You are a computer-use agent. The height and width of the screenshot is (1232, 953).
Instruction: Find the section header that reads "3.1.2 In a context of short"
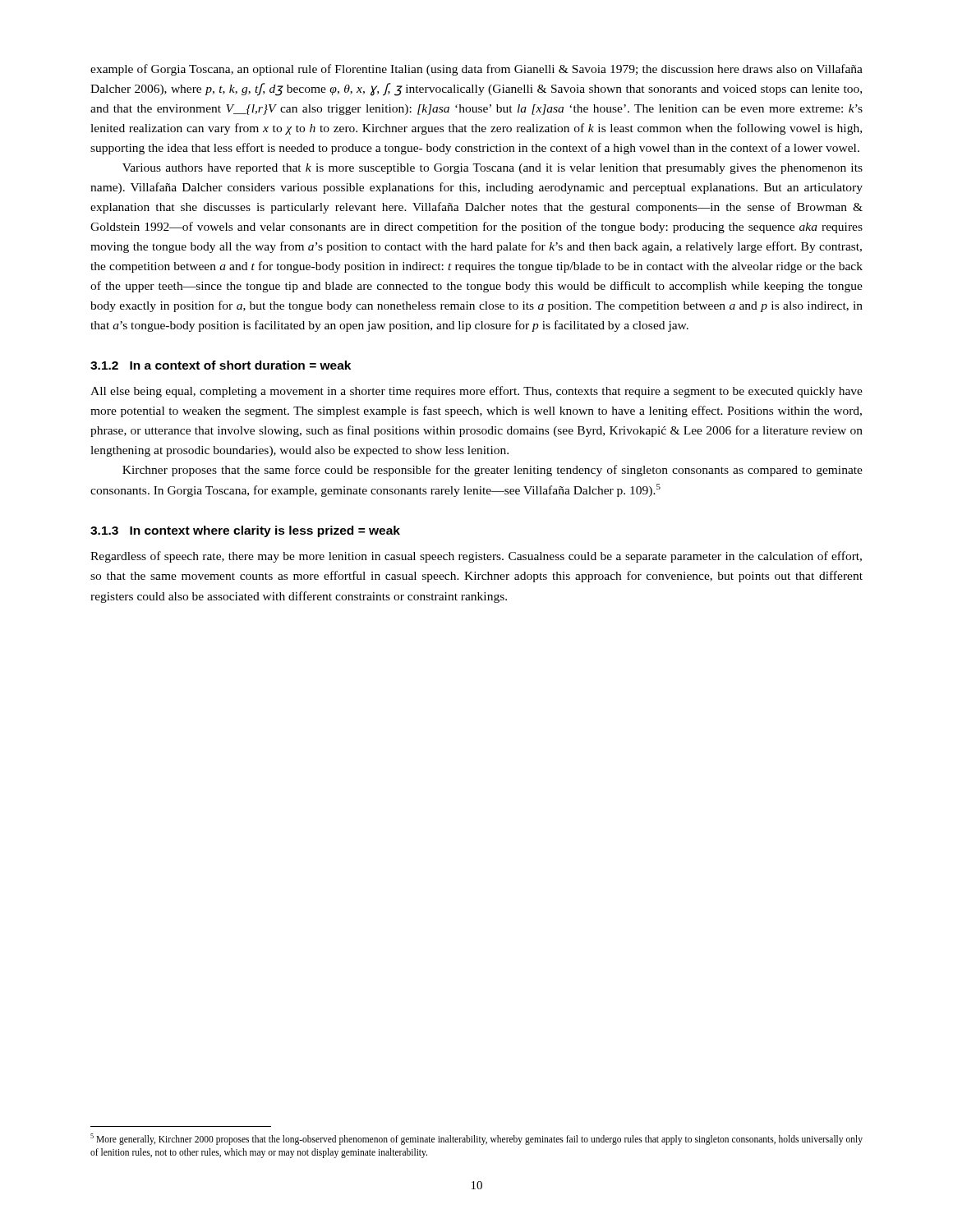221,365
